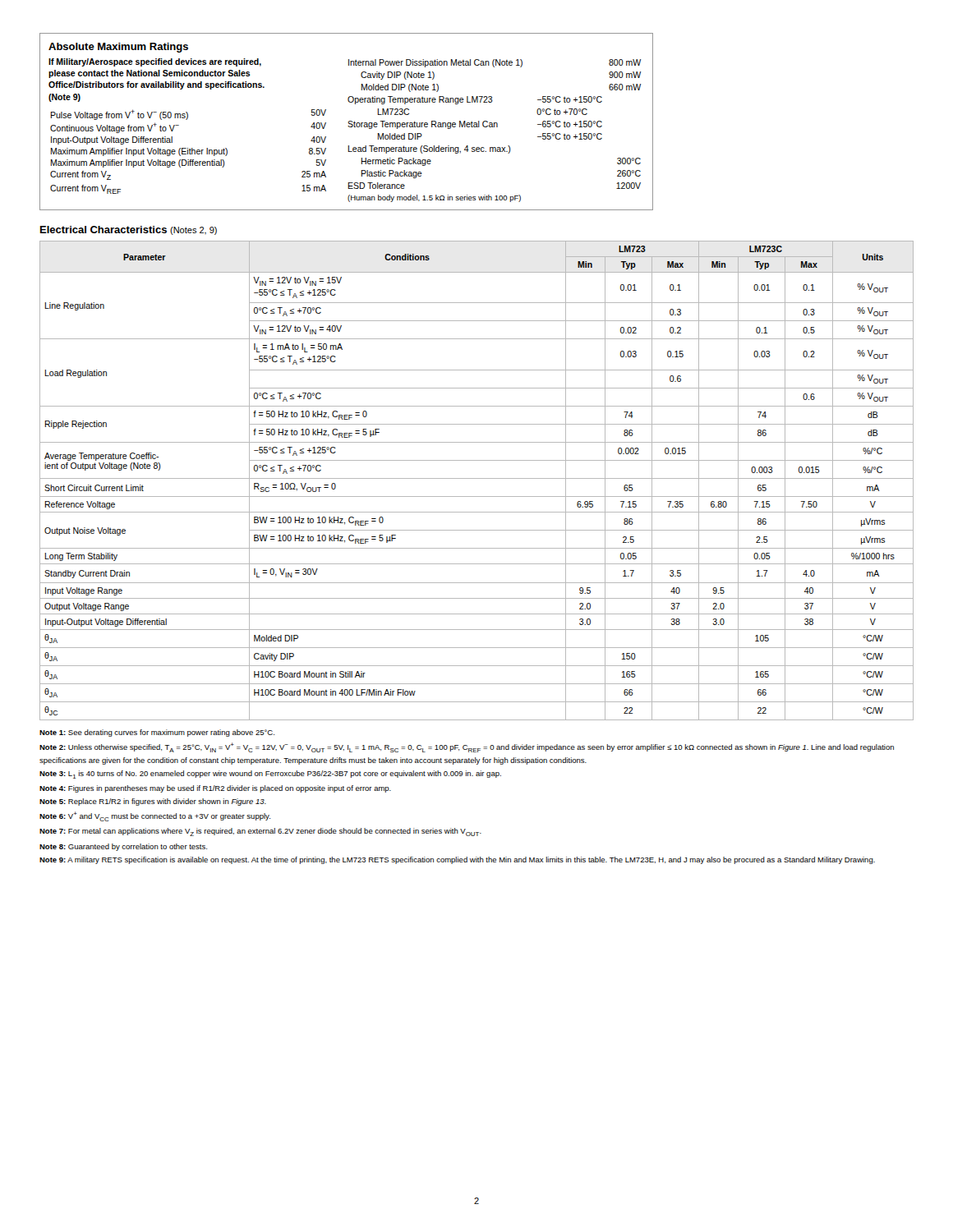Screen dimensions: 1232x953
Task: Find the text starting "Note 3: L1 is 40 turns of"
Action: click(x=476, y=775)
